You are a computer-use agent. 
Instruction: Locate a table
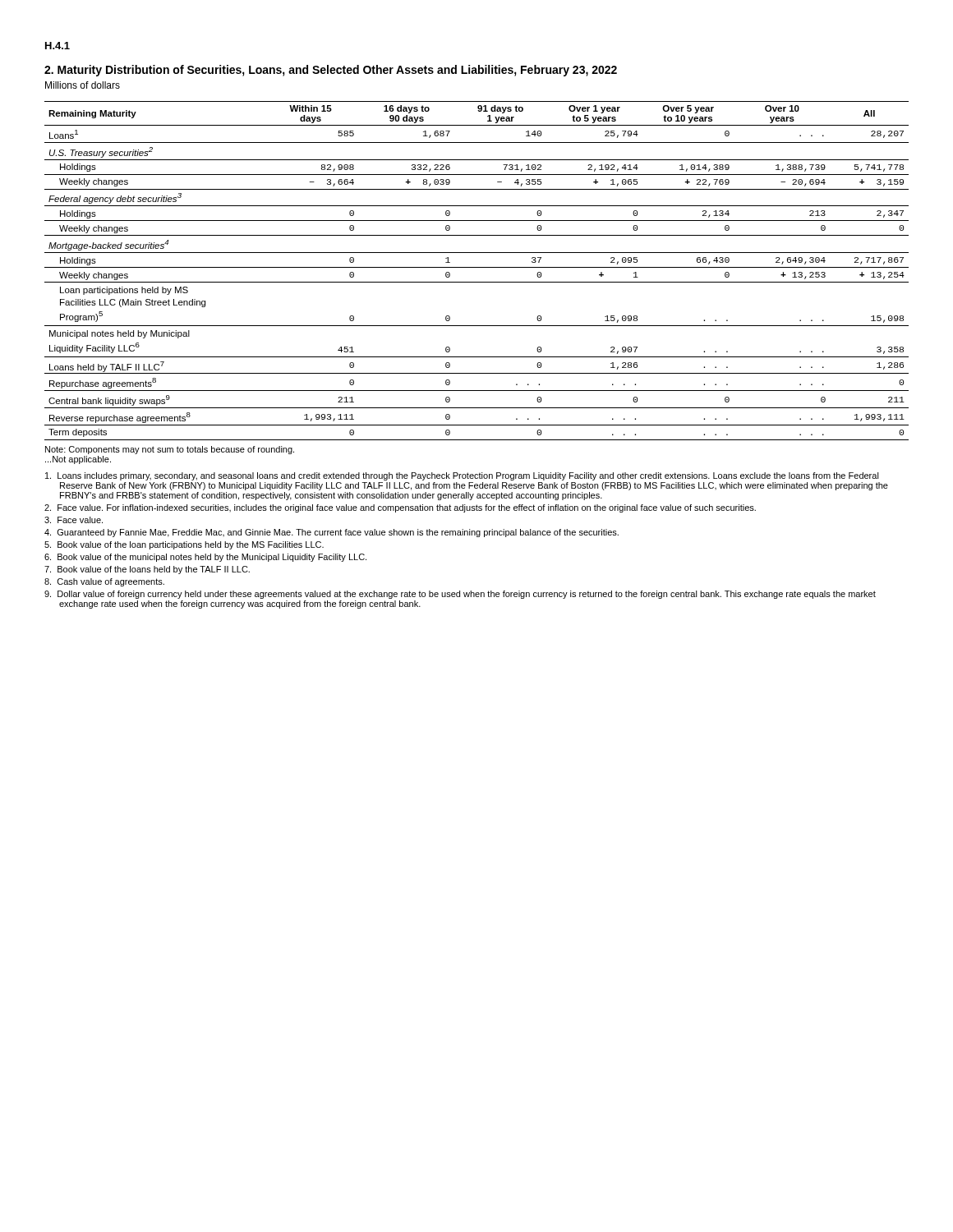[476, 271]
